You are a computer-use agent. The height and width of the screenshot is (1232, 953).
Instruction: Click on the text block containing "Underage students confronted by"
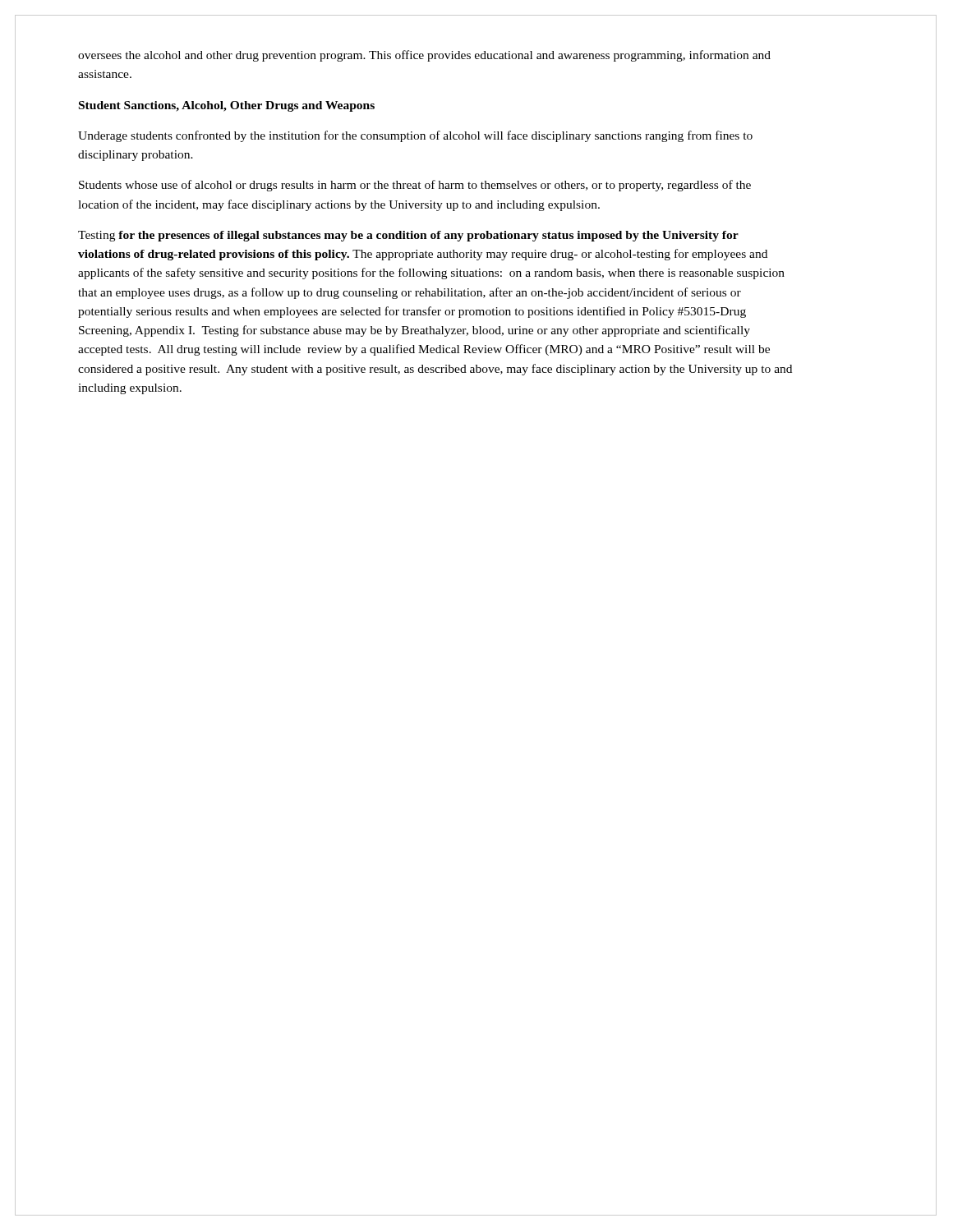click(x=415, y=144)
